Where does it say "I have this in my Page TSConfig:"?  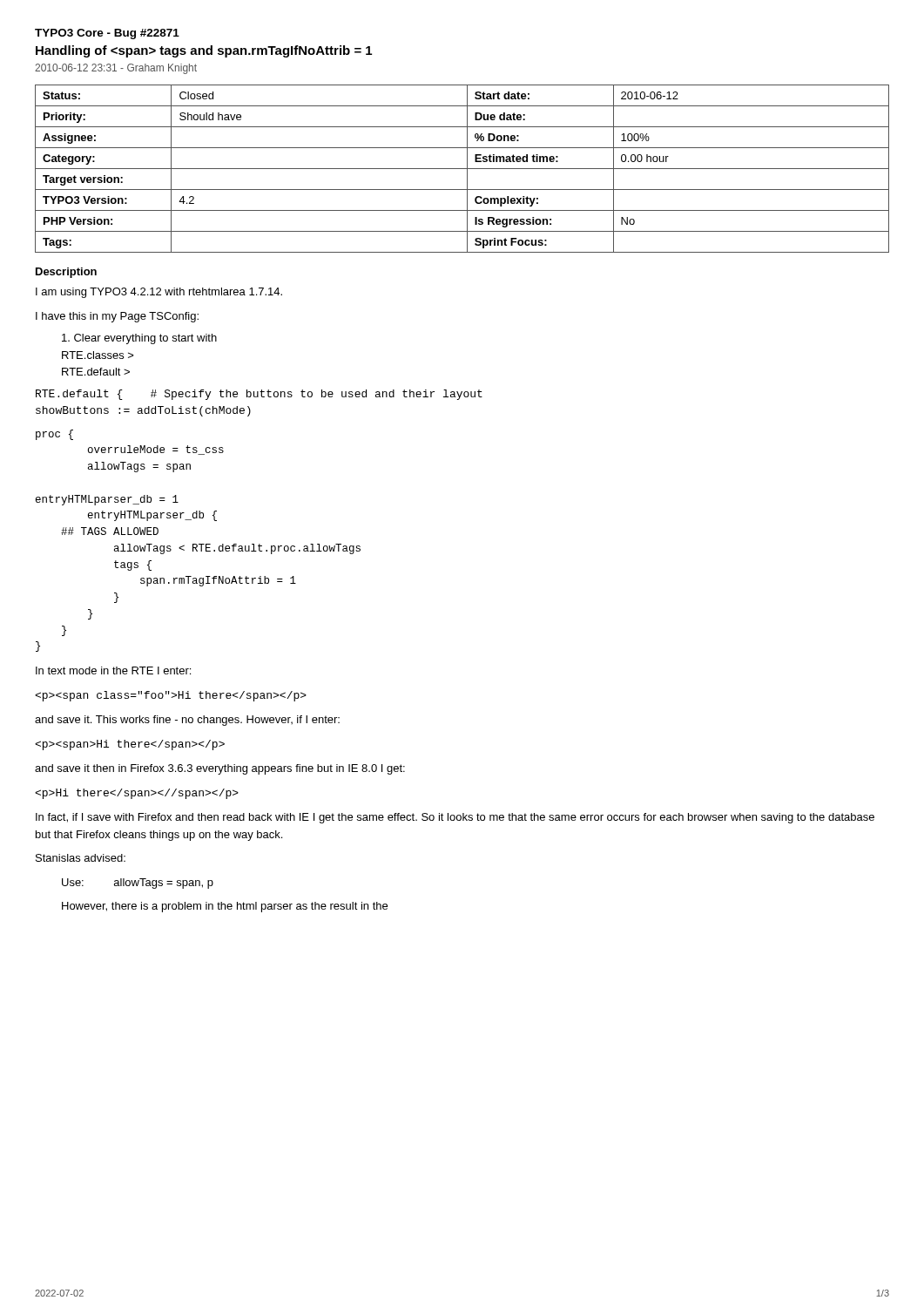(117, 315)
